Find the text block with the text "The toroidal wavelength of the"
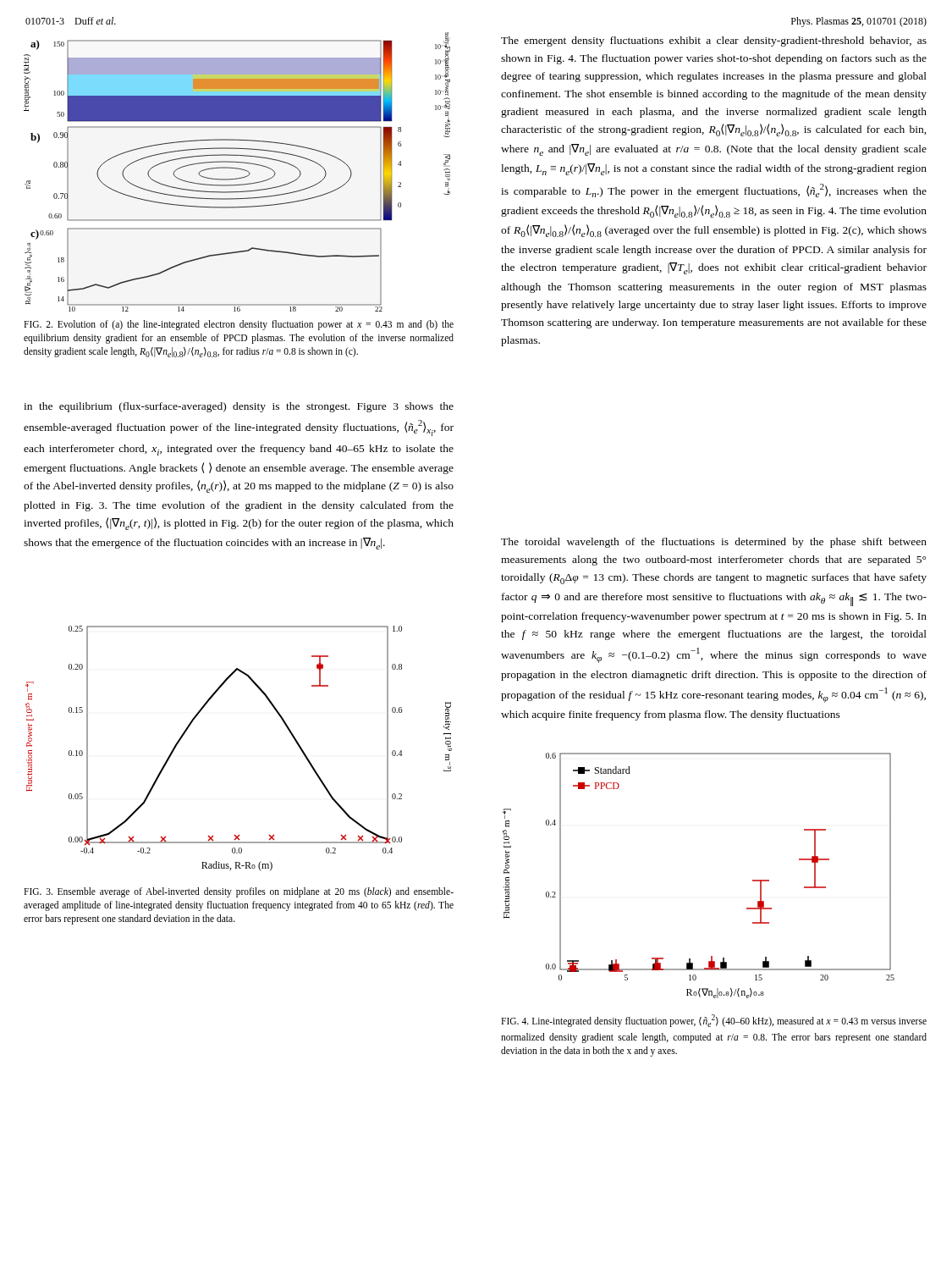 (x=714, y=628)
